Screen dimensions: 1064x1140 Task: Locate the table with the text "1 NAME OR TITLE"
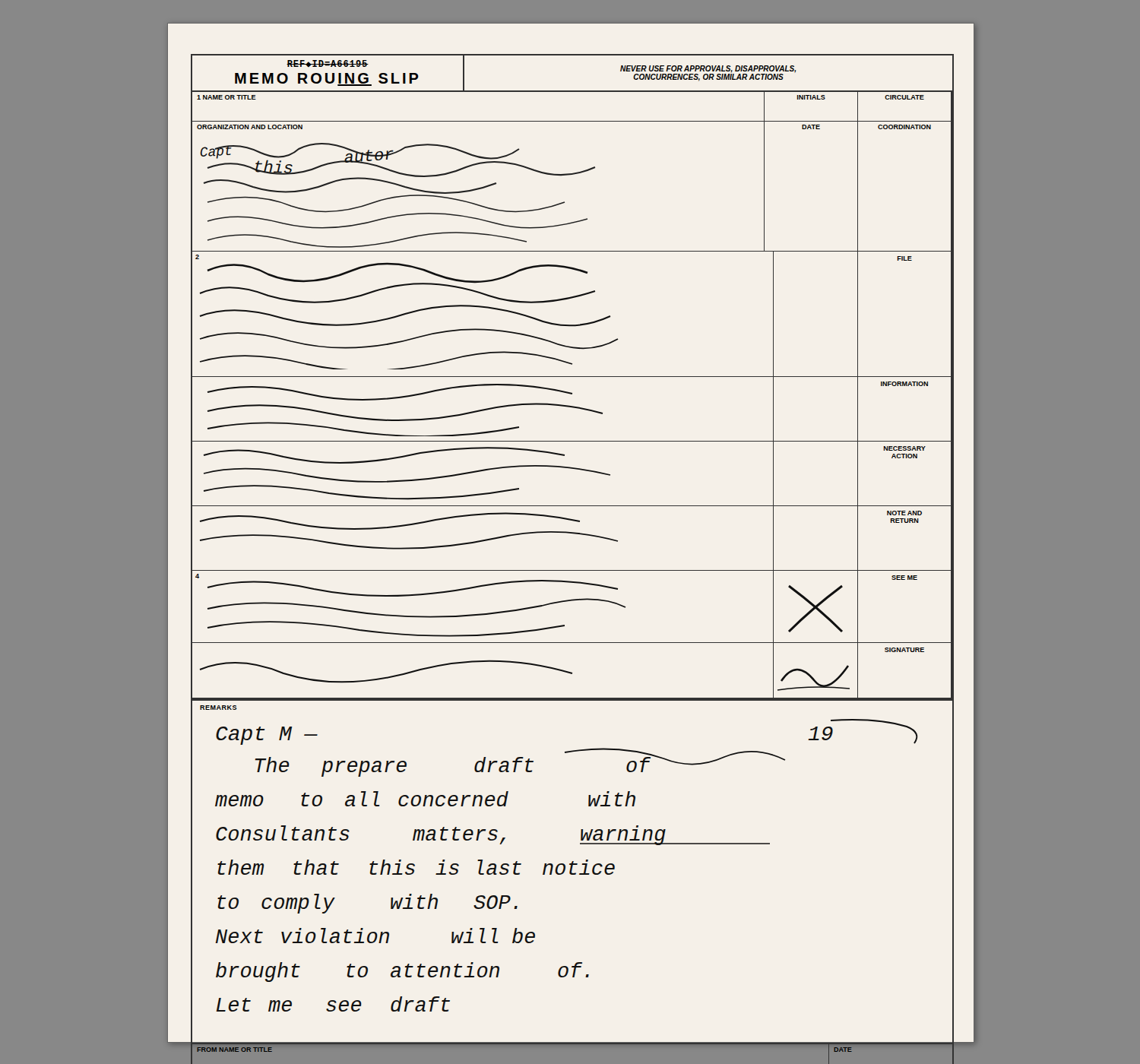[x=572, y=396]
